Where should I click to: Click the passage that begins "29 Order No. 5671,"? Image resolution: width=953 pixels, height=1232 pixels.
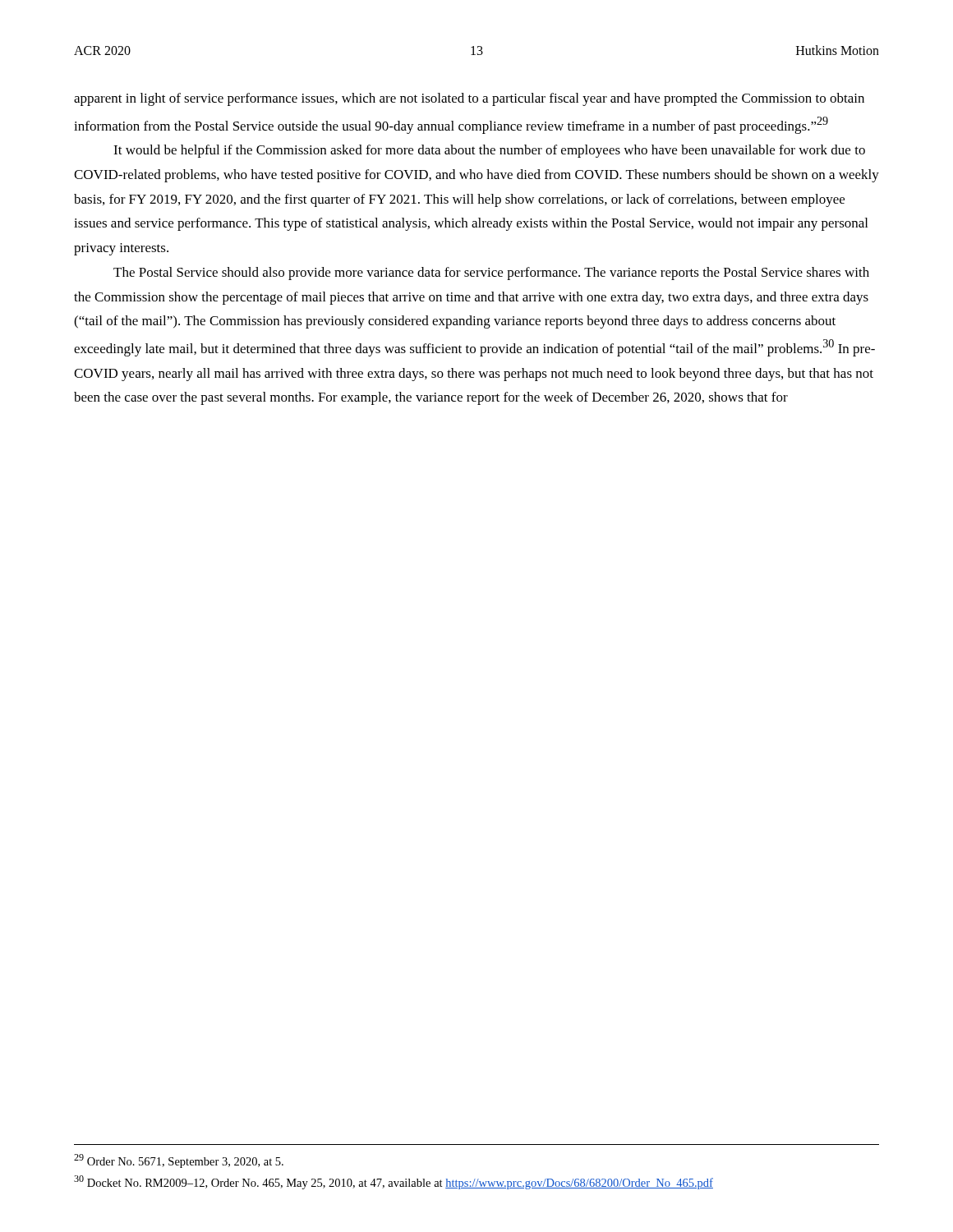(x=179, y=1160)
